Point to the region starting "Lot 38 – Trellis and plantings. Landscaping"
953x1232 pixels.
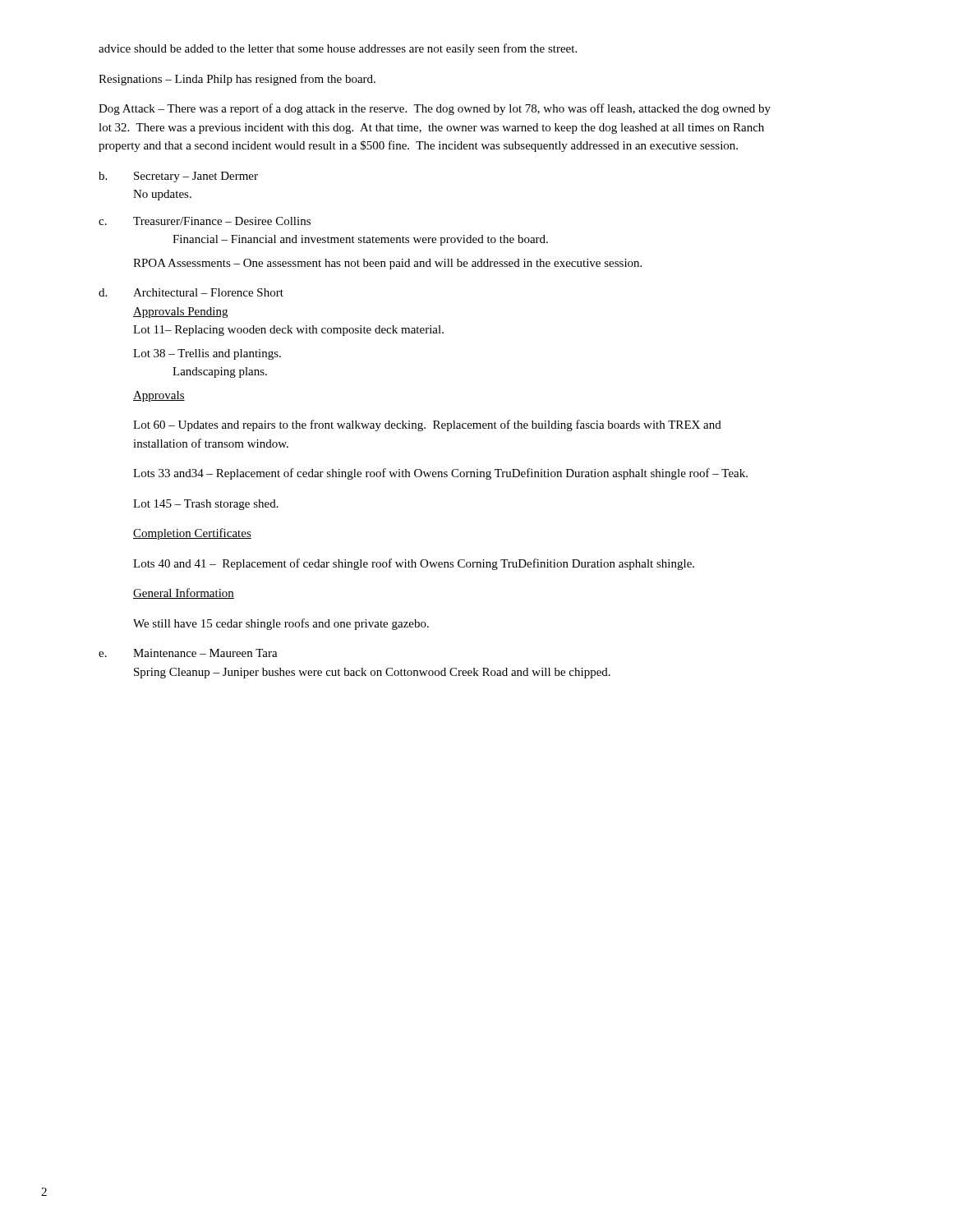tap(207, 362)
